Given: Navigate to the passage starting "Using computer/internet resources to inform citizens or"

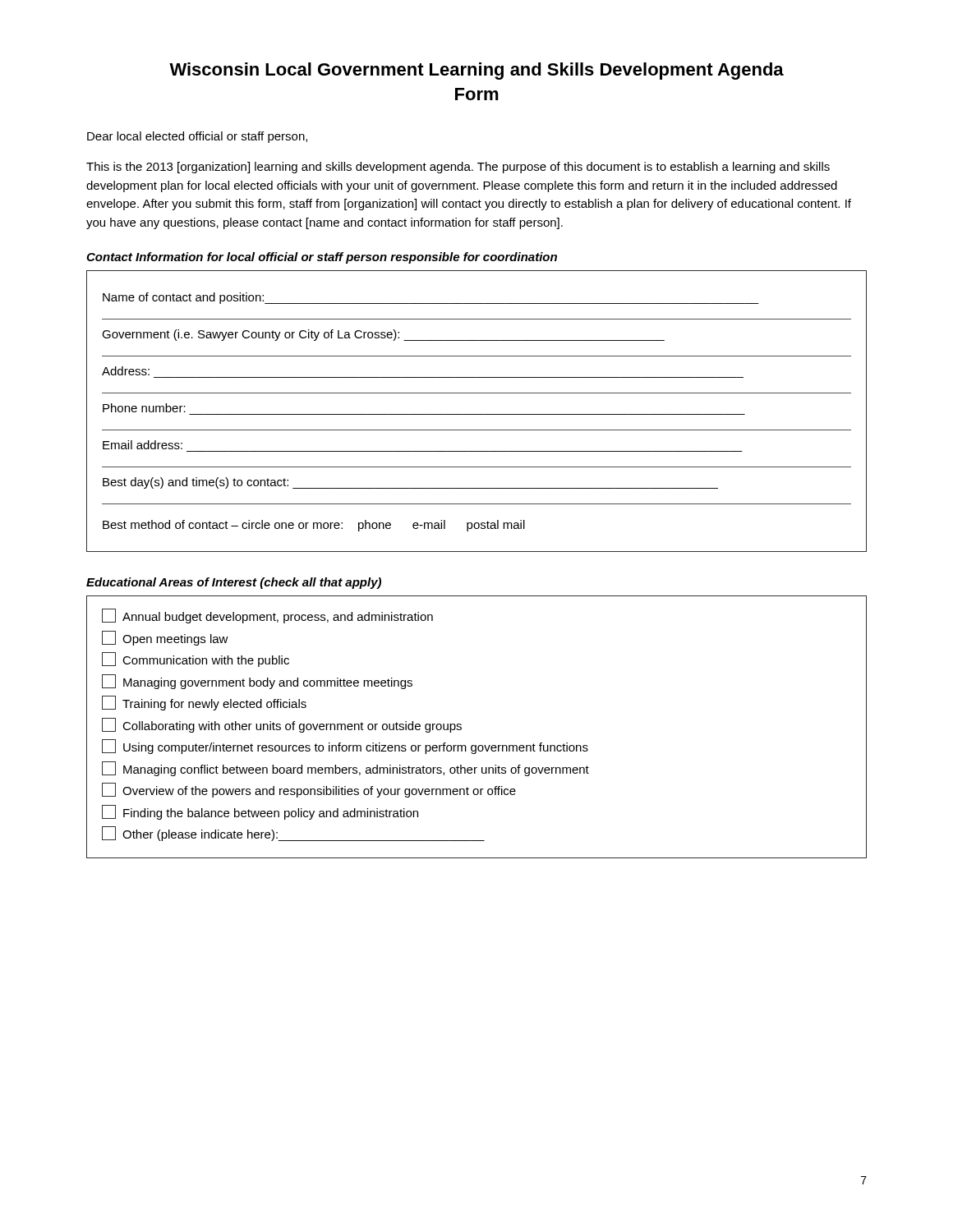Looking at the screenshot, I should 345,747.
